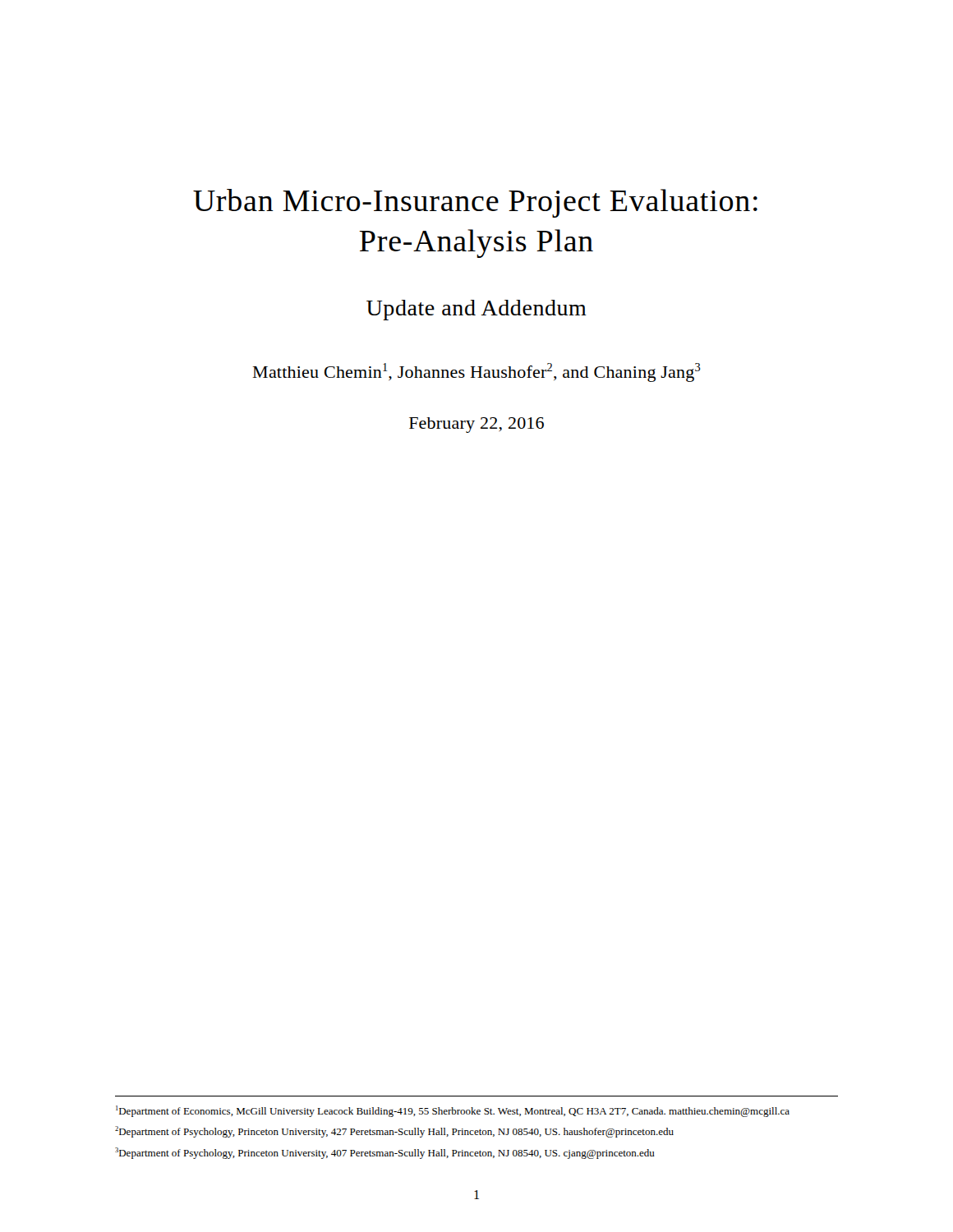953x1232 pixels.
Task: Where is the passage that starts "3Department of Psychology, Princeton University, 407 Peretsman-Scully"?
Action: [385, 1153]
